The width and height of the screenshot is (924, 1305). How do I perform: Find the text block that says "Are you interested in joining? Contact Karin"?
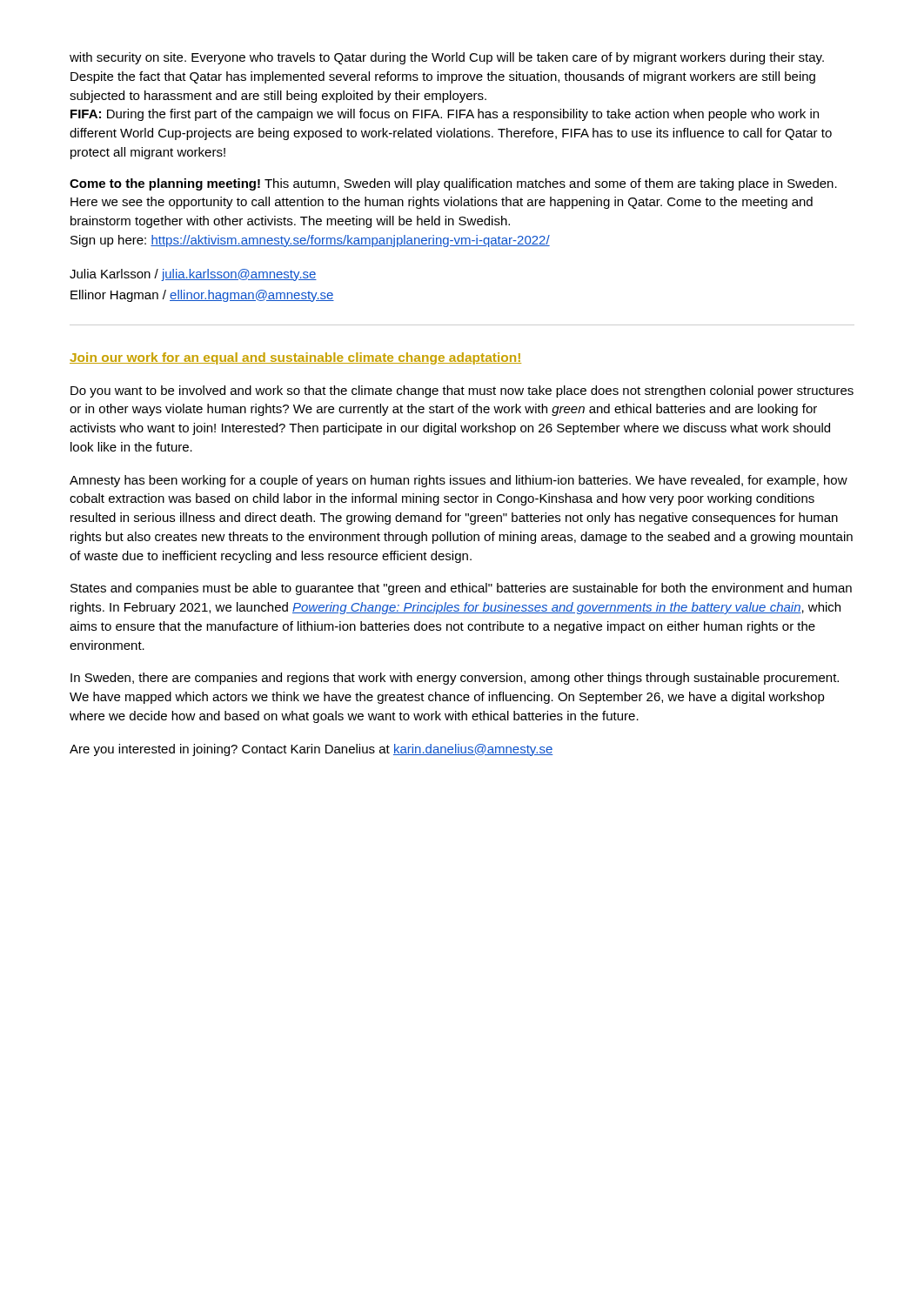(x=311, y=748)
